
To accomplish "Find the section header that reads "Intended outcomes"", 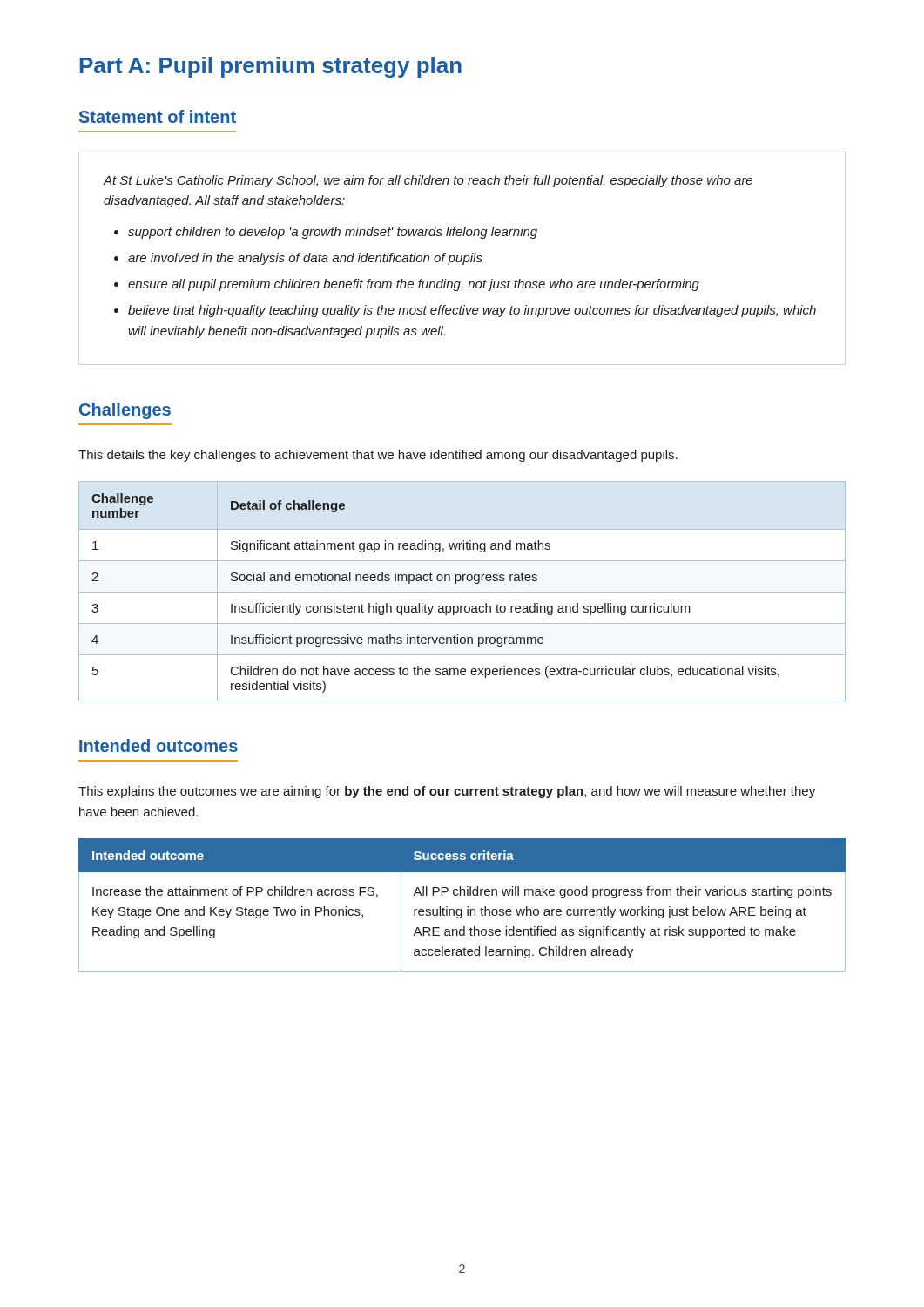I will pos(158,748).
